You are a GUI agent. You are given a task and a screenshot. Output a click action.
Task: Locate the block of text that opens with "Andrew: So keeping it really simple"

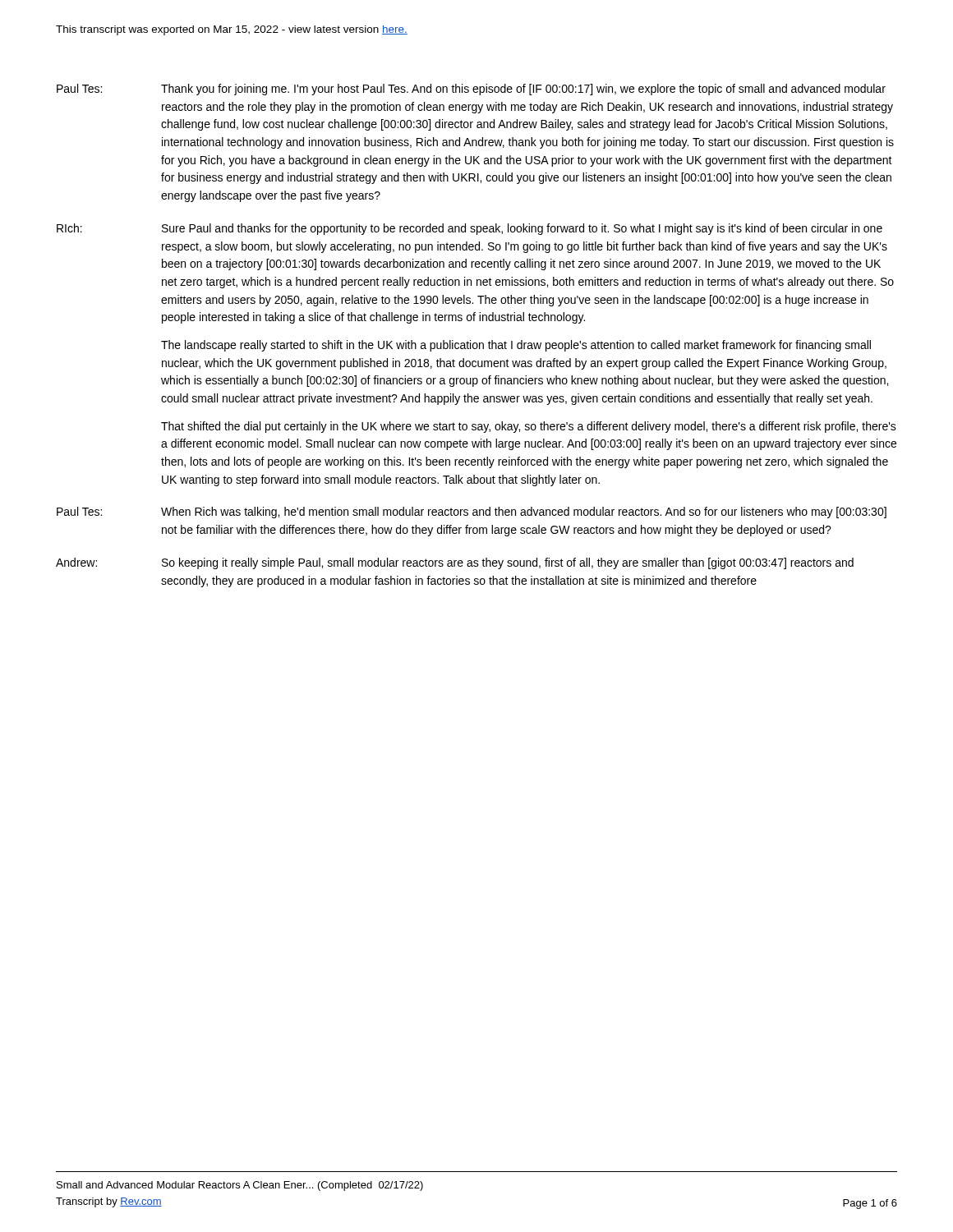click(476, 572)
